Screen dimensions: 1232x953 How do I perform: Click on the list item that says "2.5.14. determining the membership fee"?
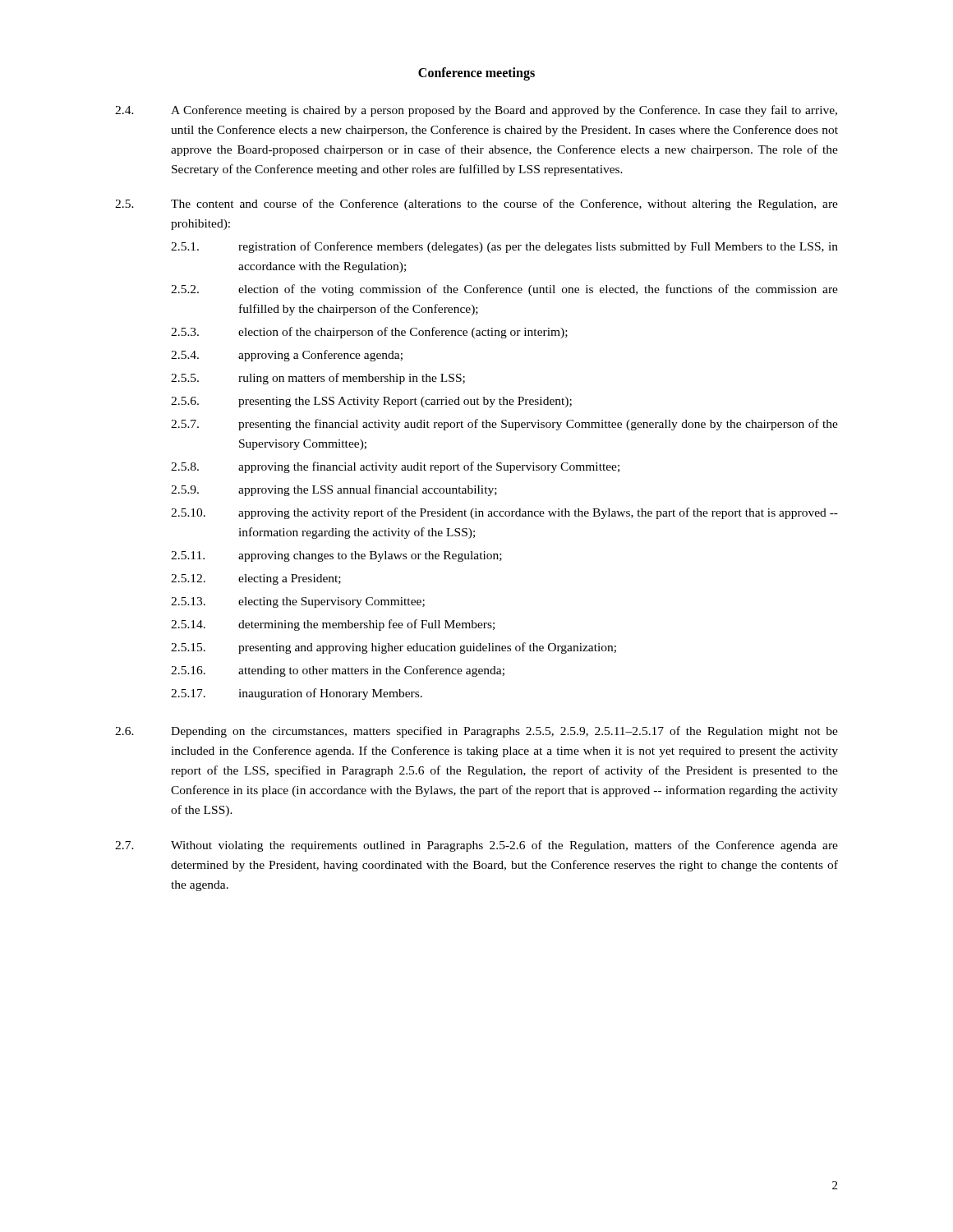tap(504, 625)
